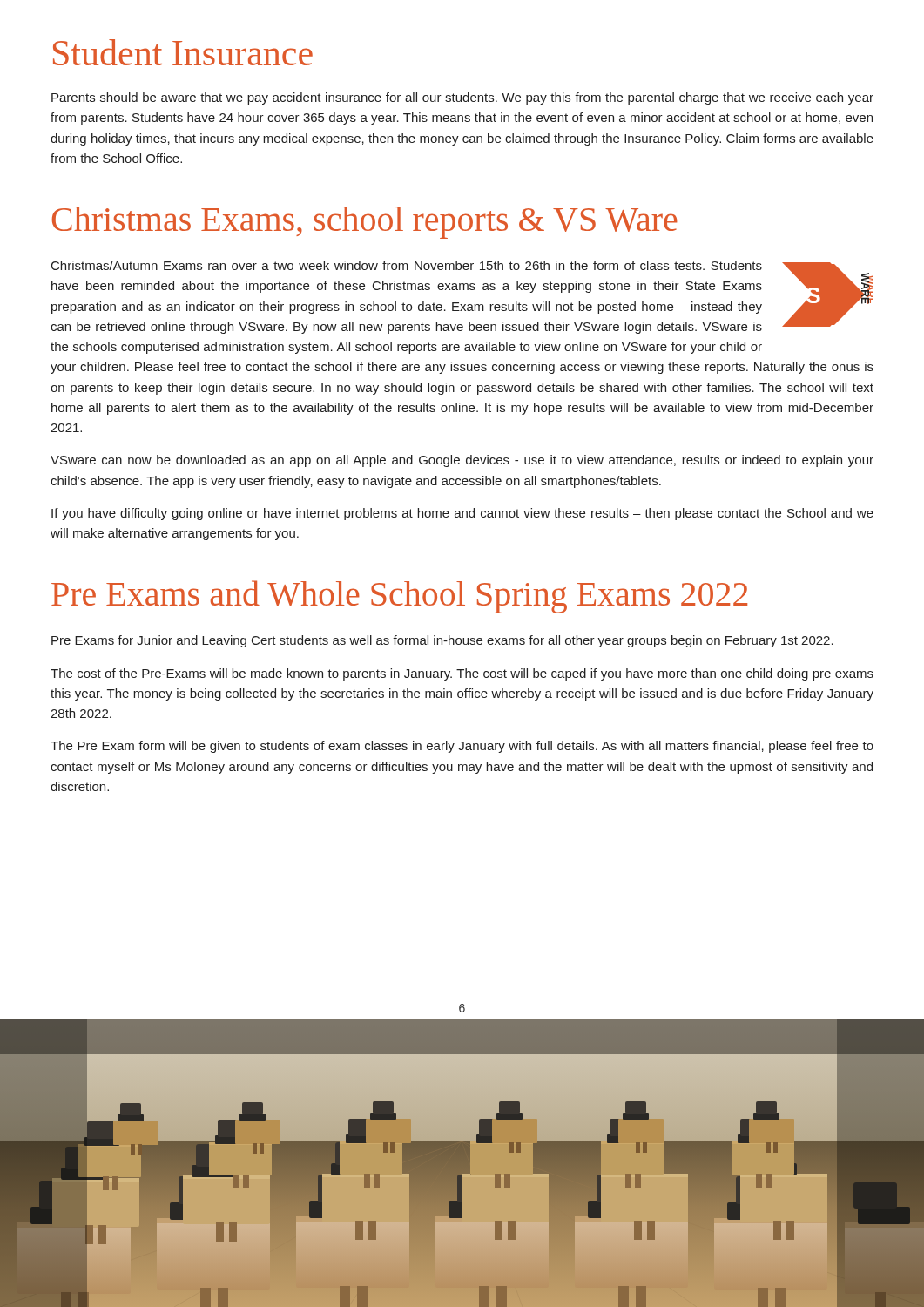Locate the block of text that opens with "Pre Exams for"
The width and height of the screenshot is (924, 1307).
[442, 640]
